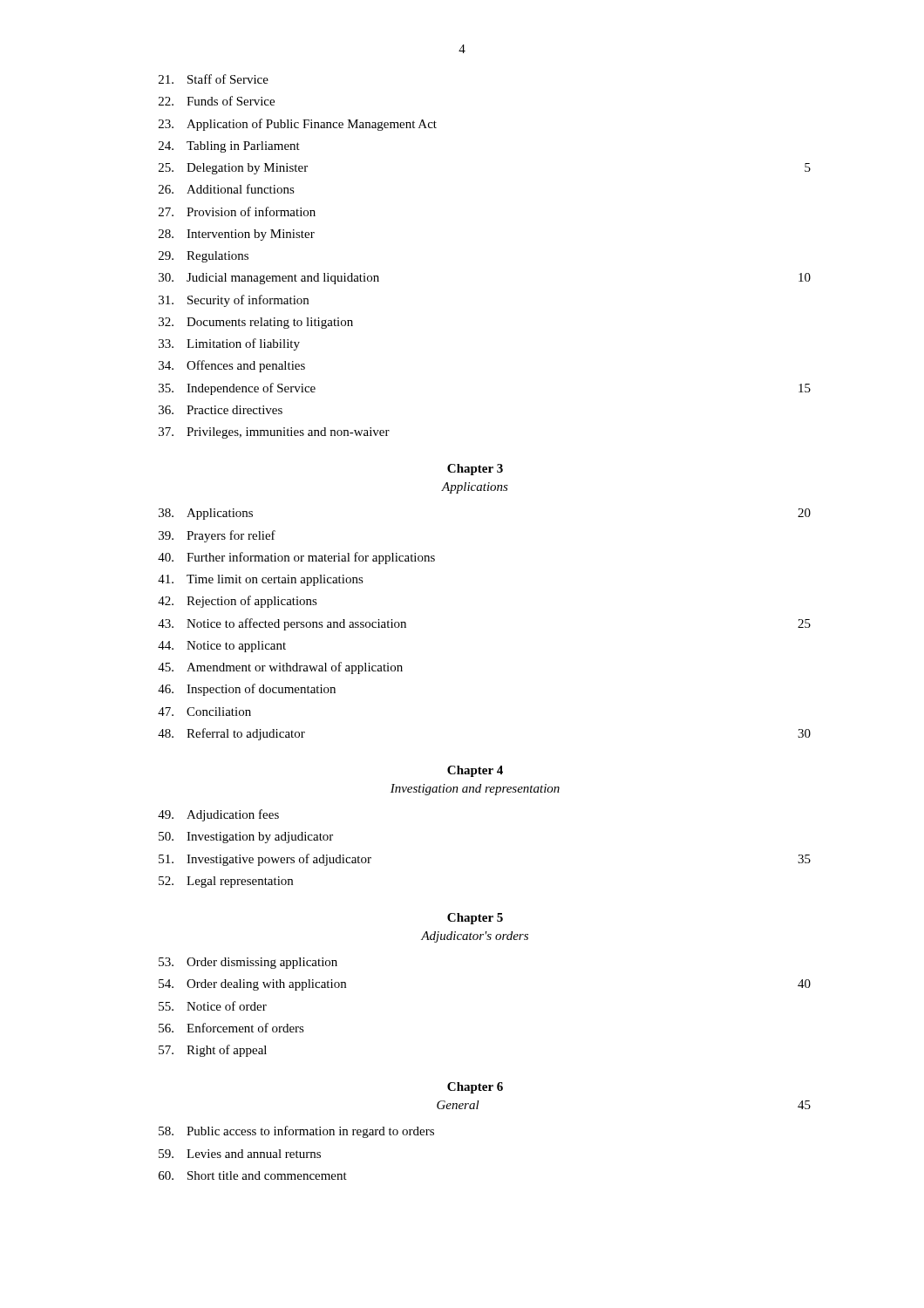The image size is (924, 1308).
Task: Point to the block beginning "58. Public access to information in"
Action: pyautogui.click(x=296, y=1132)
